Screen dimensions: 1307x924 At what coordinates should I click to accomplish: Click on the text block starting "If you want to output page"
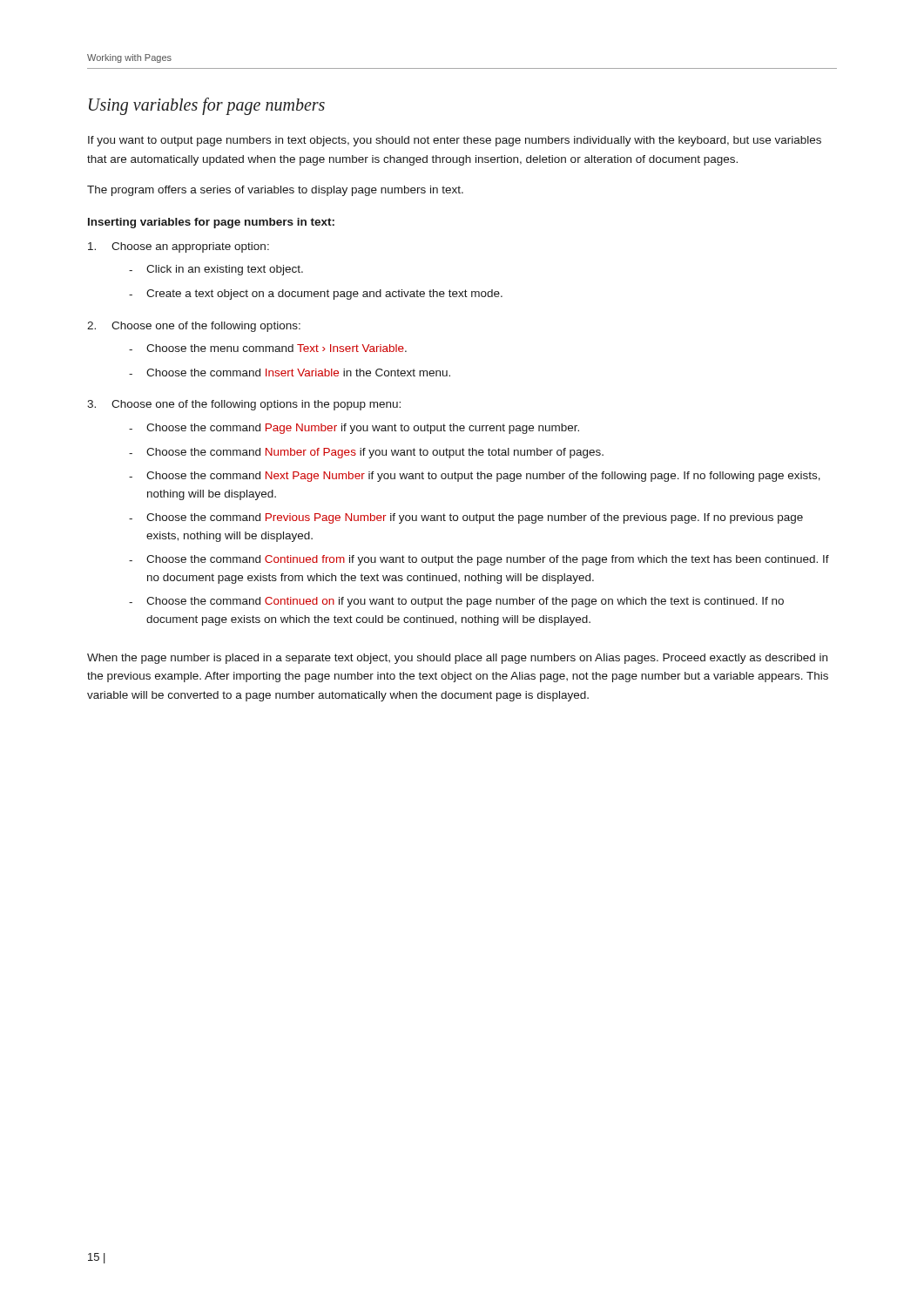click(454, 149)
